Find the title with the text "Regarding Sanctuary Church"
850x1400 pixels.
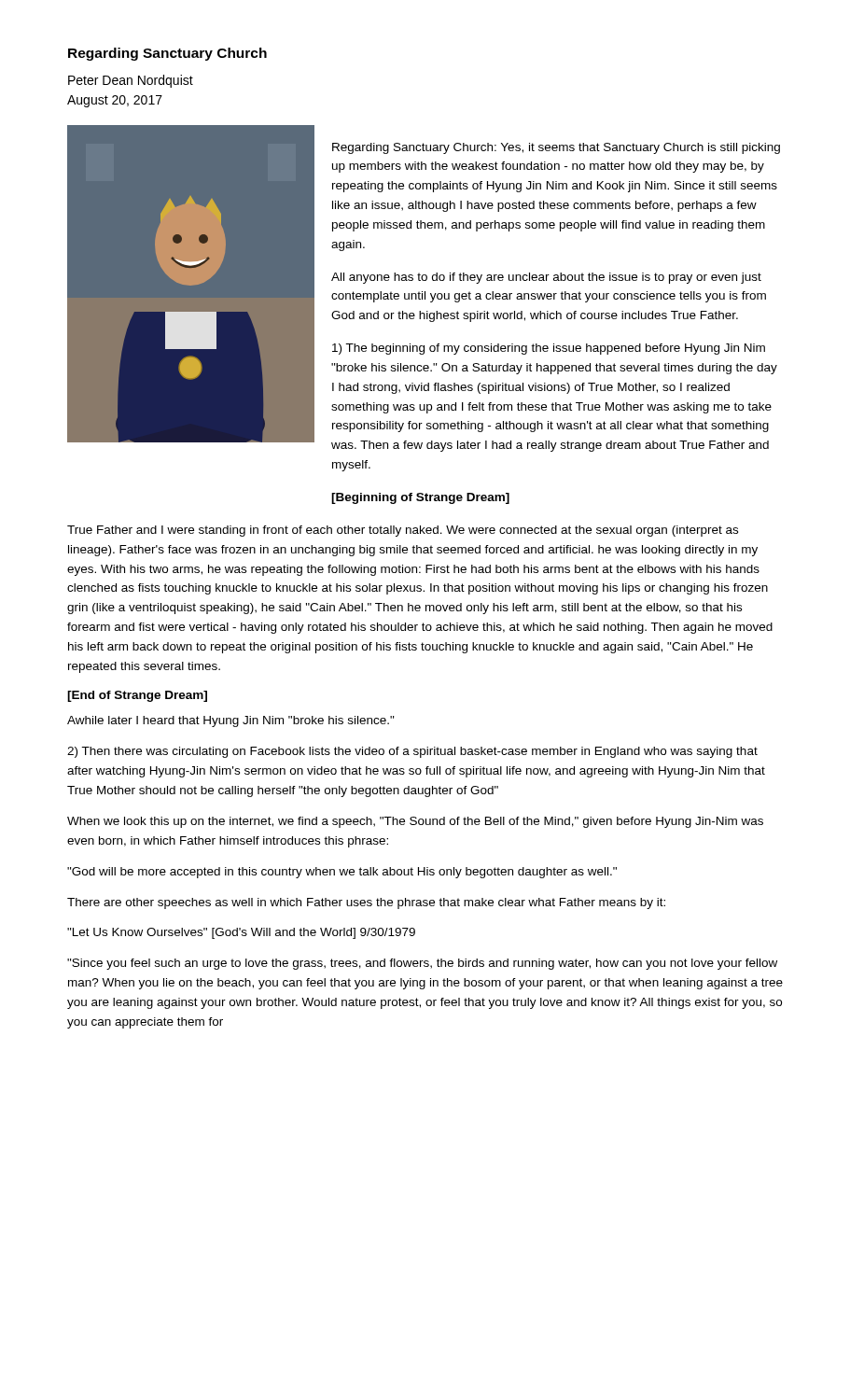coord(167,53)
